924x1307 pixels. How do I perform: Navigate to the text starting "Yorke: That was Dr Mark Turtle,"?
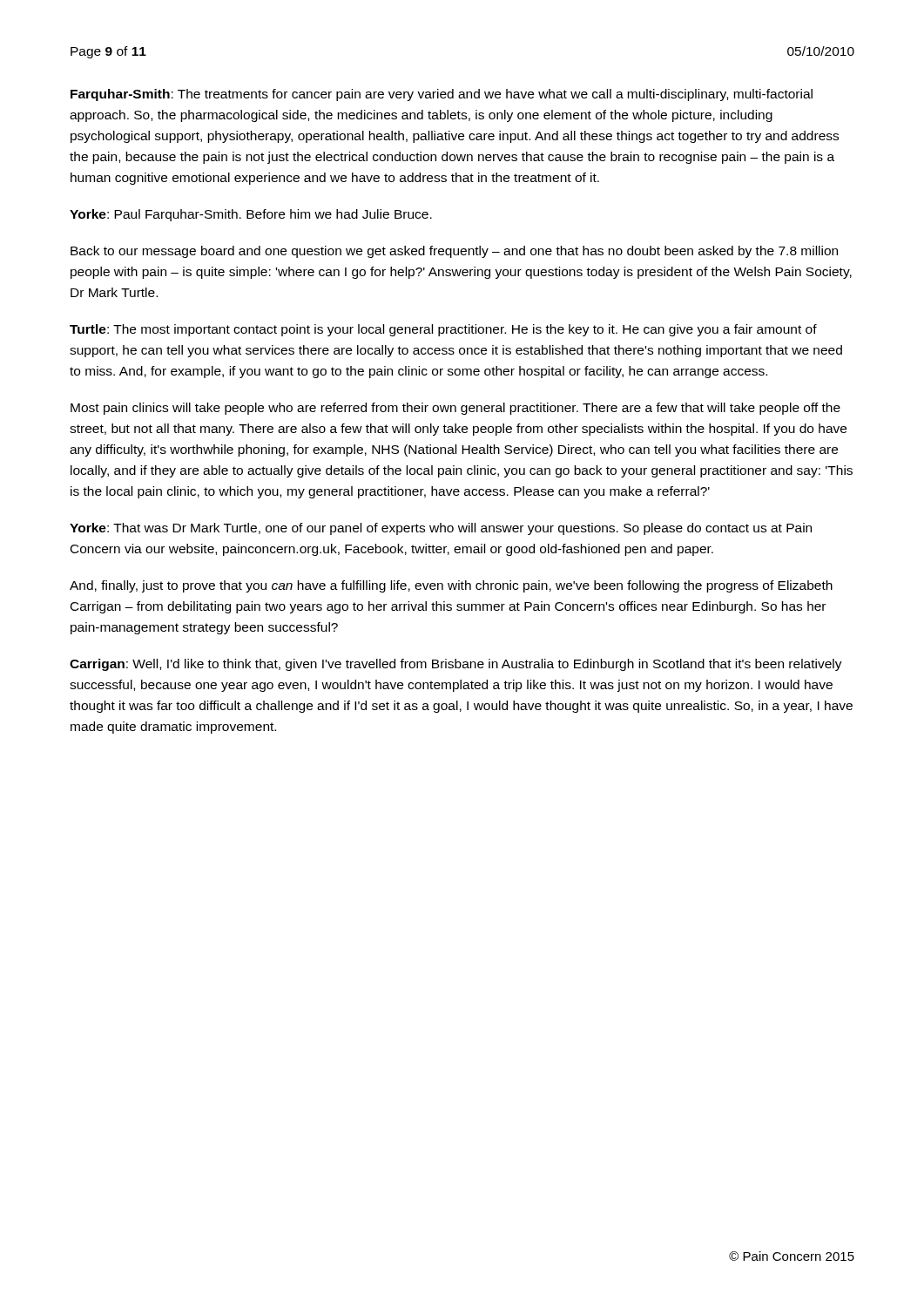pyautogui.click(x=441, y=538)
